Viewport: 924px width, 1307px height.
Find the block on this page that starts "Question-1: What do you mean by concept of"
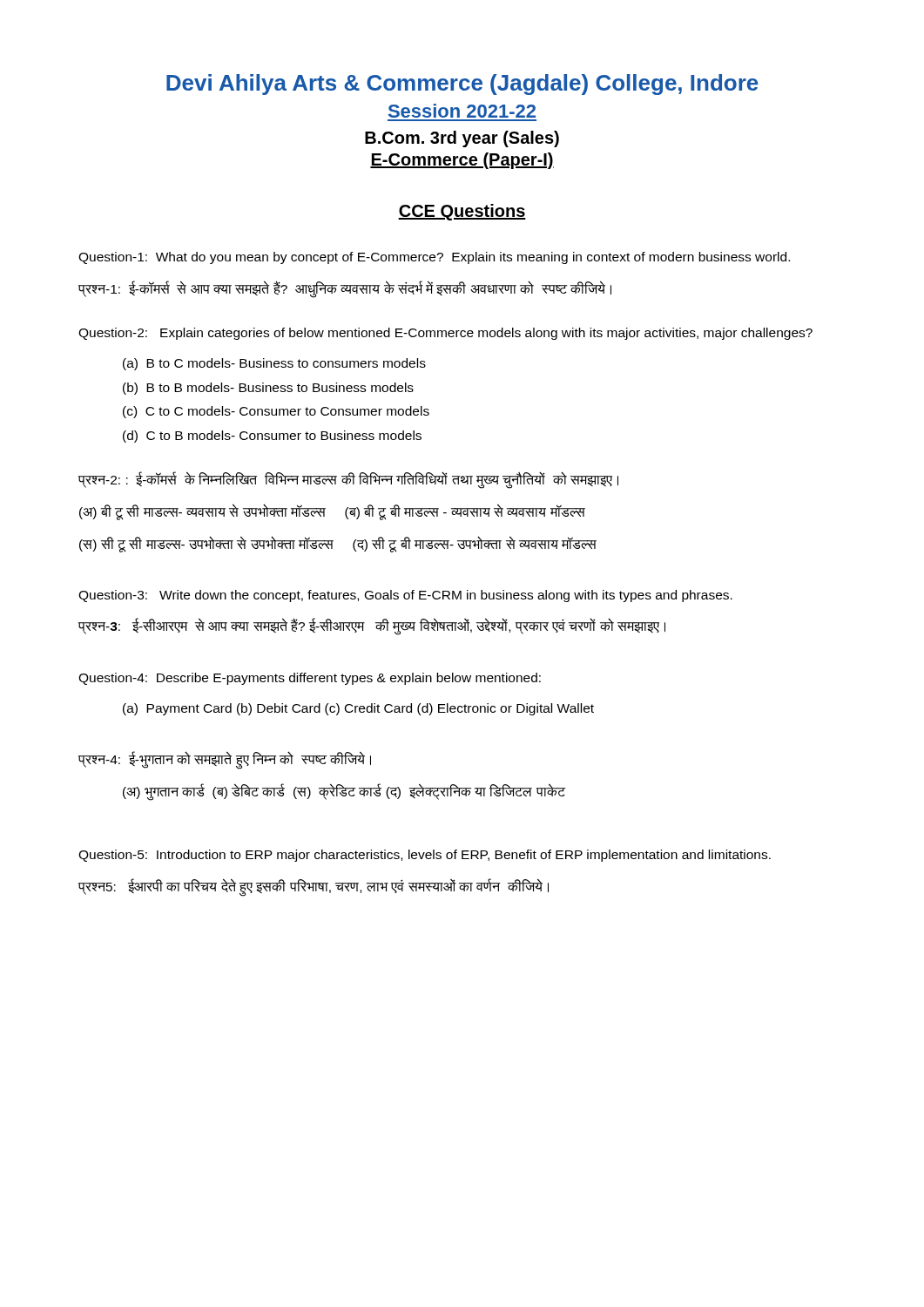click(435, 257)
